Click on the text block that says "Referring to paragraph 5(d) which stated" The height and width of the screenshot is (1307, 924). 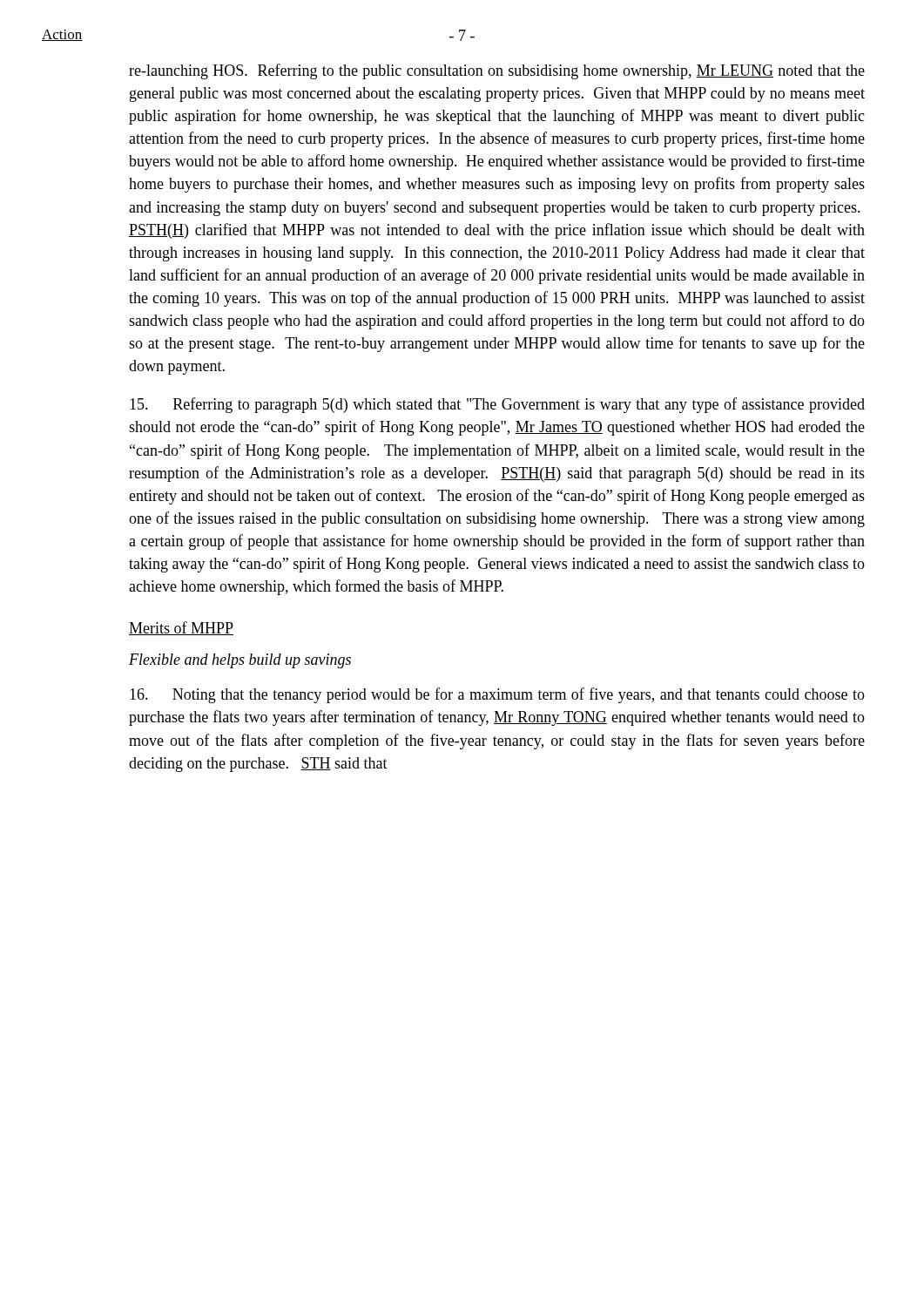[x=497, y=496]
